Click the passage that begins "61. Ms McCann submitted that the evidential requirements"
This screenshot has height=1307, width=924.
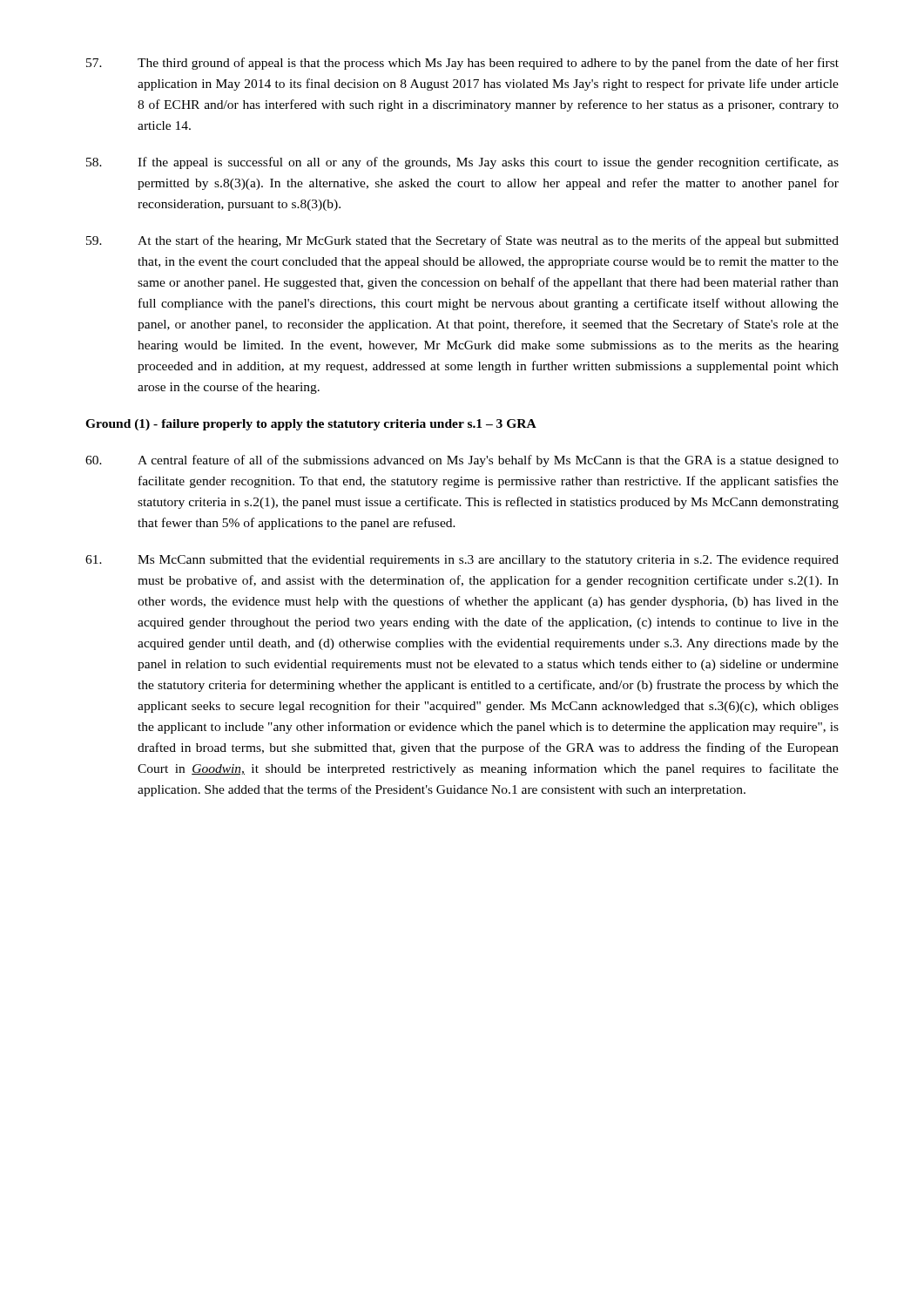pyautogui.click(x=462, y=675)
